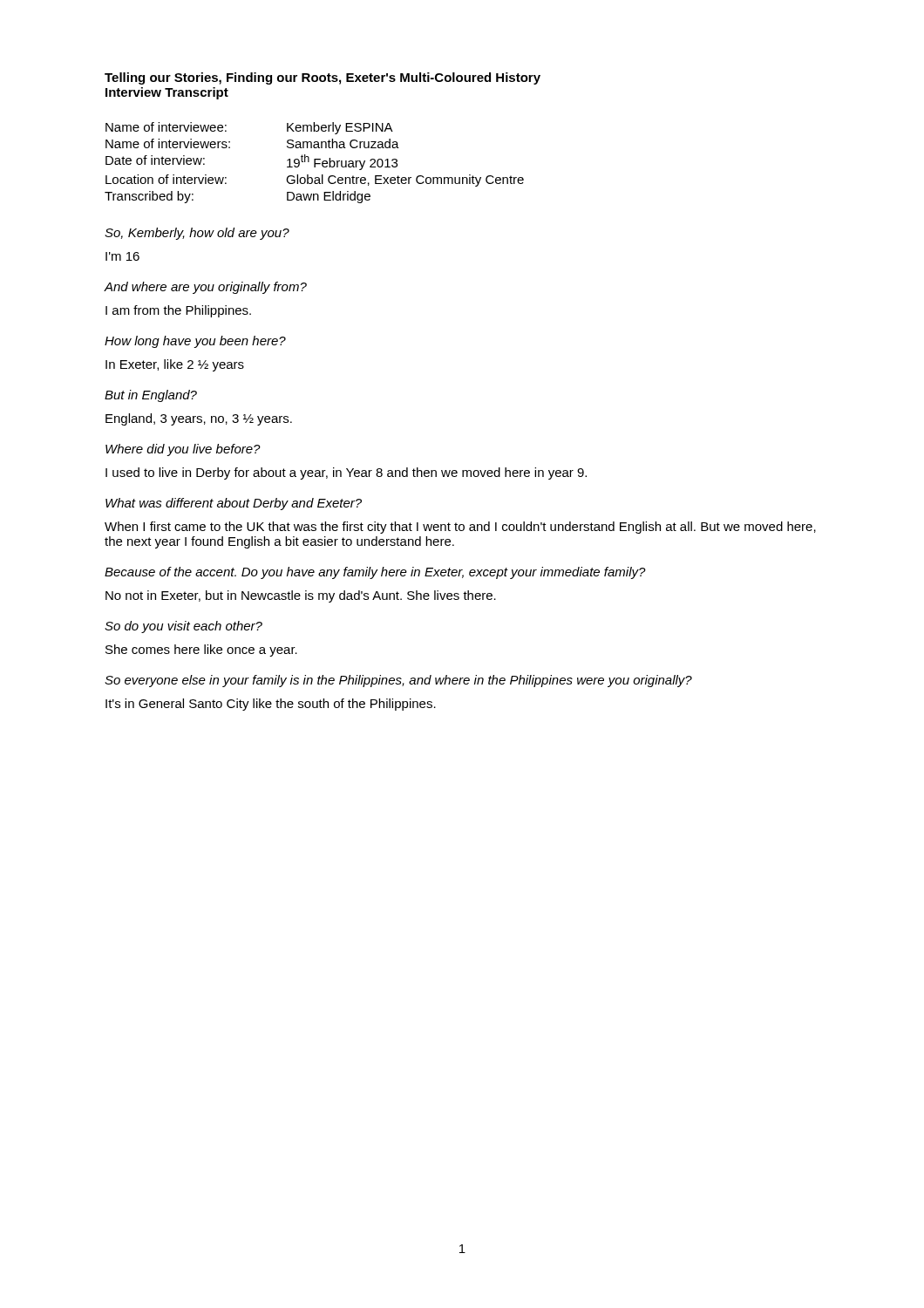Click on the text block containing "So, Kemberly, how old are"
Image resolution: width=924 pixels, height=1308 pixels.
point(197,232)
